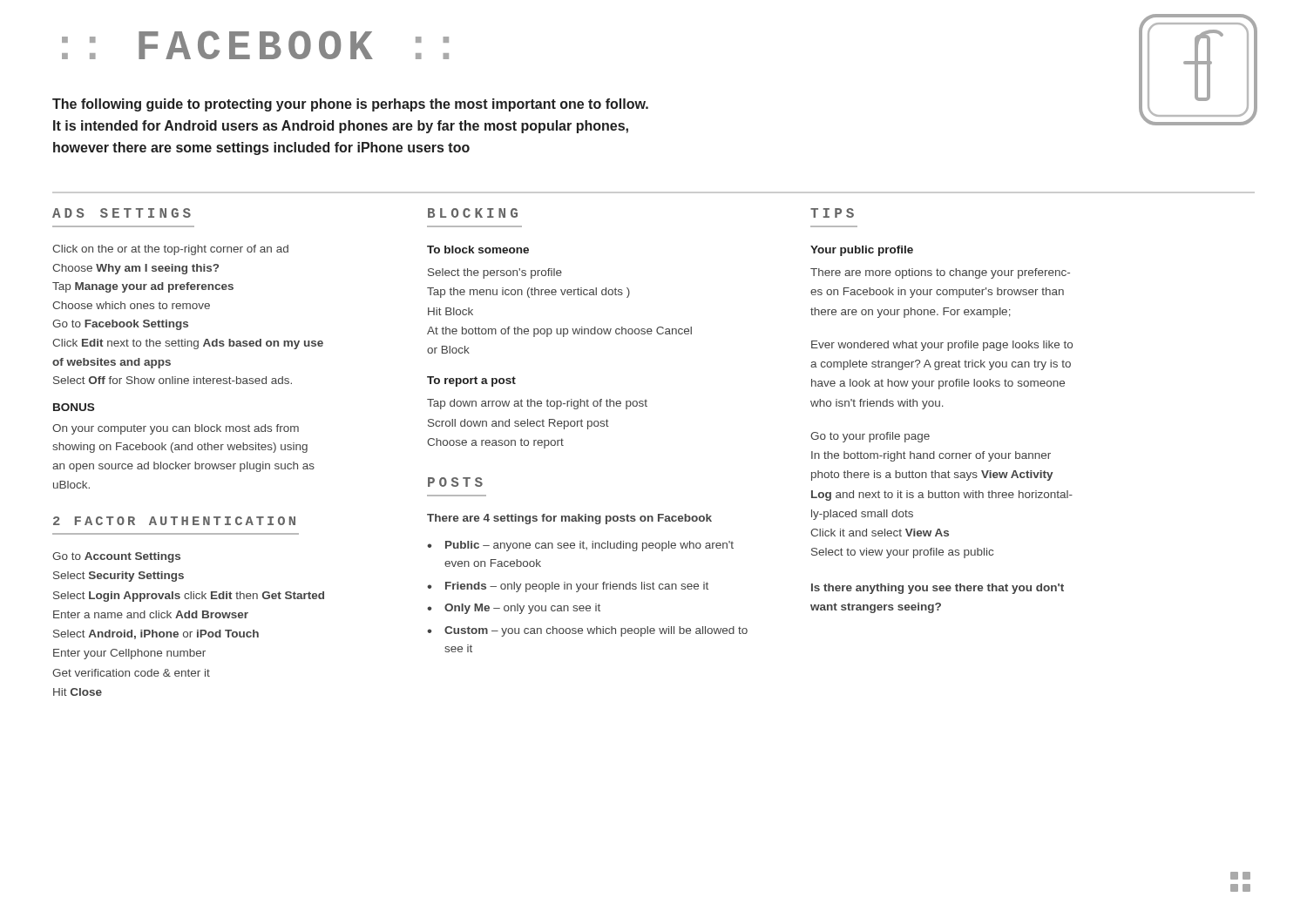Screen dimensions: 924x1307
Task: Navigate to the region starting "Your public profile"
Action: (x=862, y=250)
